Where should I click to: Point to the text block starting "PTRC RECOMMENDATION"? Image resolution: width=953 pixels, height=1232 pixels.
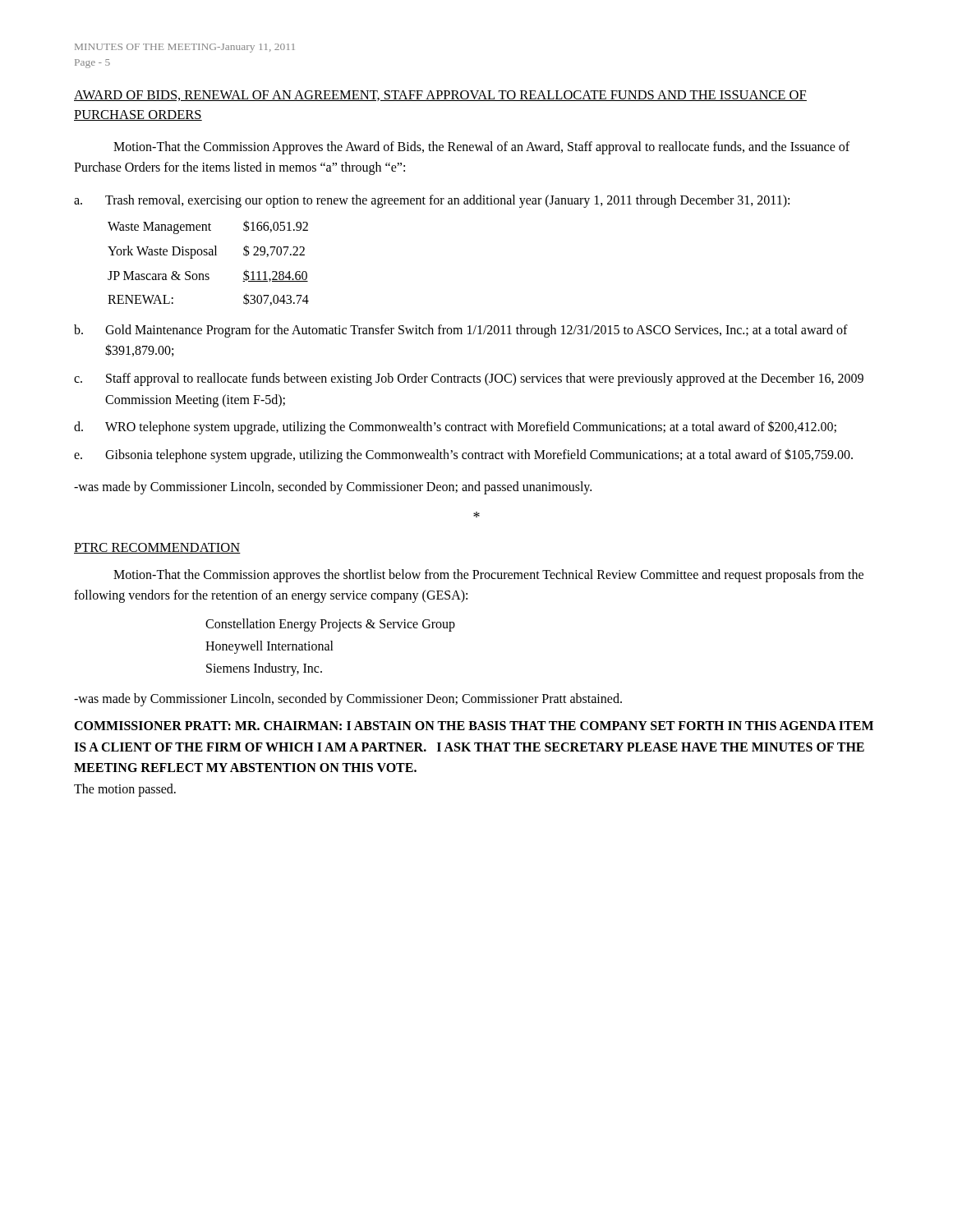[157, 547]
